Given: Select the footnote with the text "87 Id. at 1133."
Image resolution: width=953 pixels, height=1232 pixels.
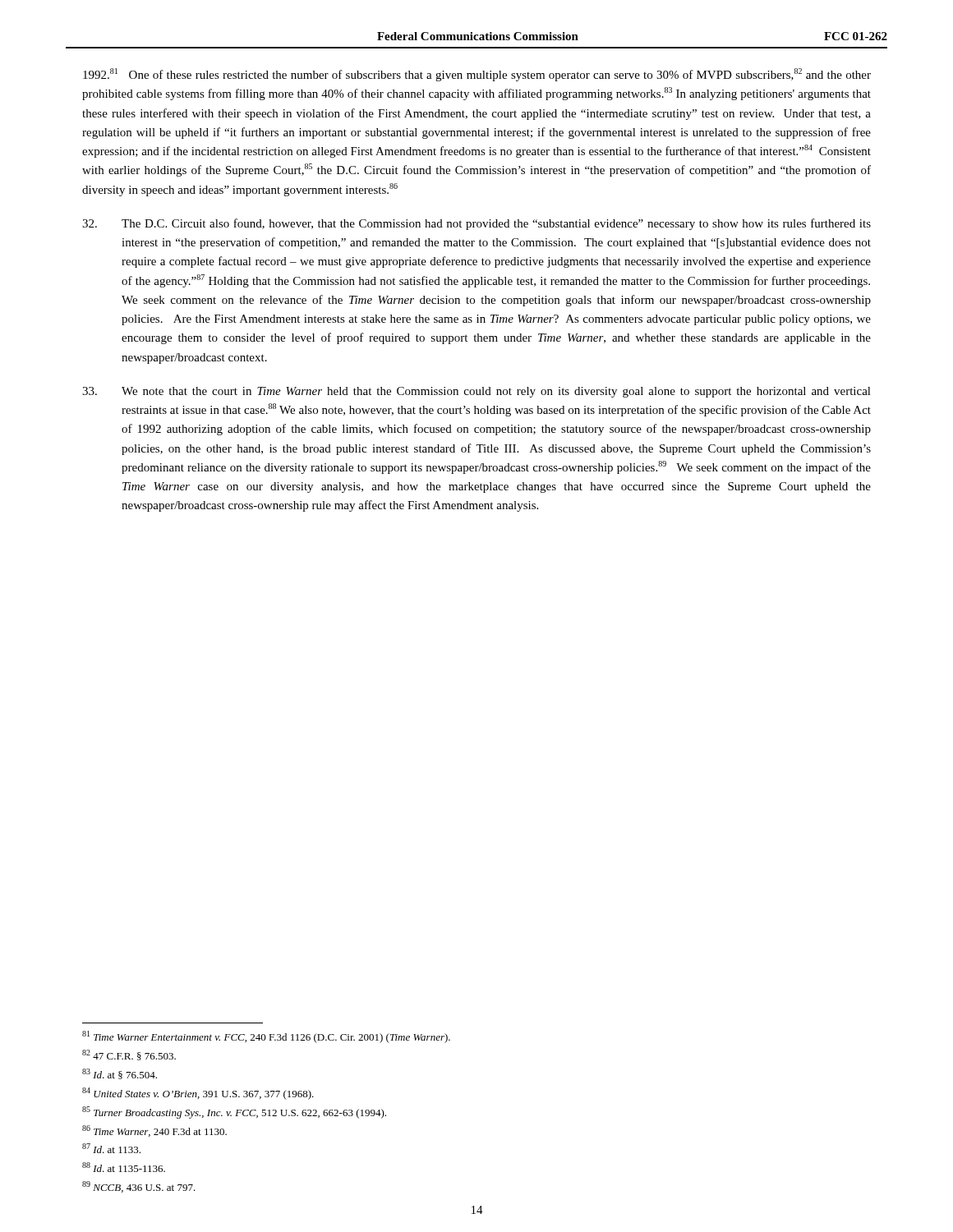Looking at the screenshot, I should coord(112,1149).
